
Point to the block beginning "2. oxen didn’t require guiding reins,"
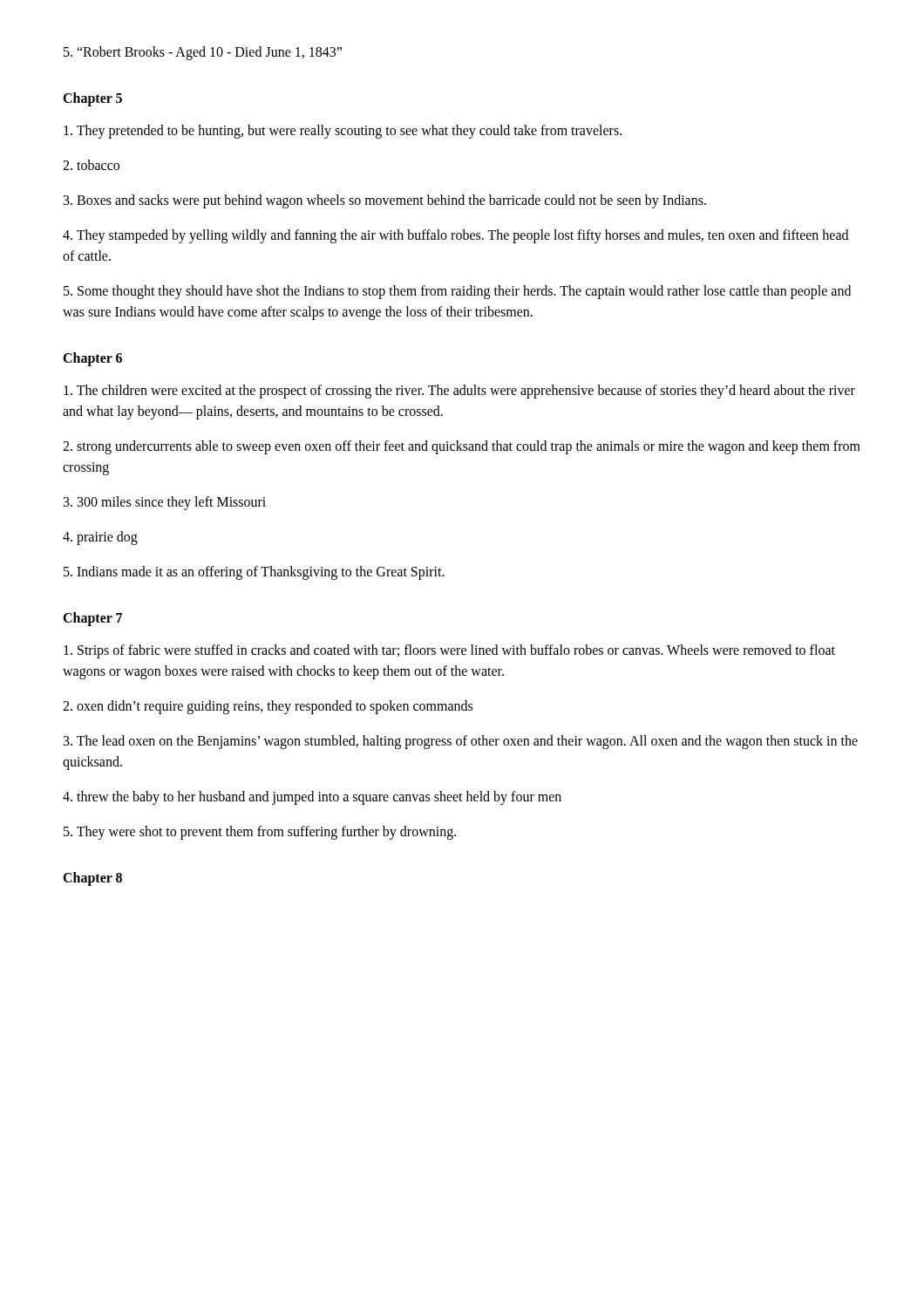coord(268,706)
